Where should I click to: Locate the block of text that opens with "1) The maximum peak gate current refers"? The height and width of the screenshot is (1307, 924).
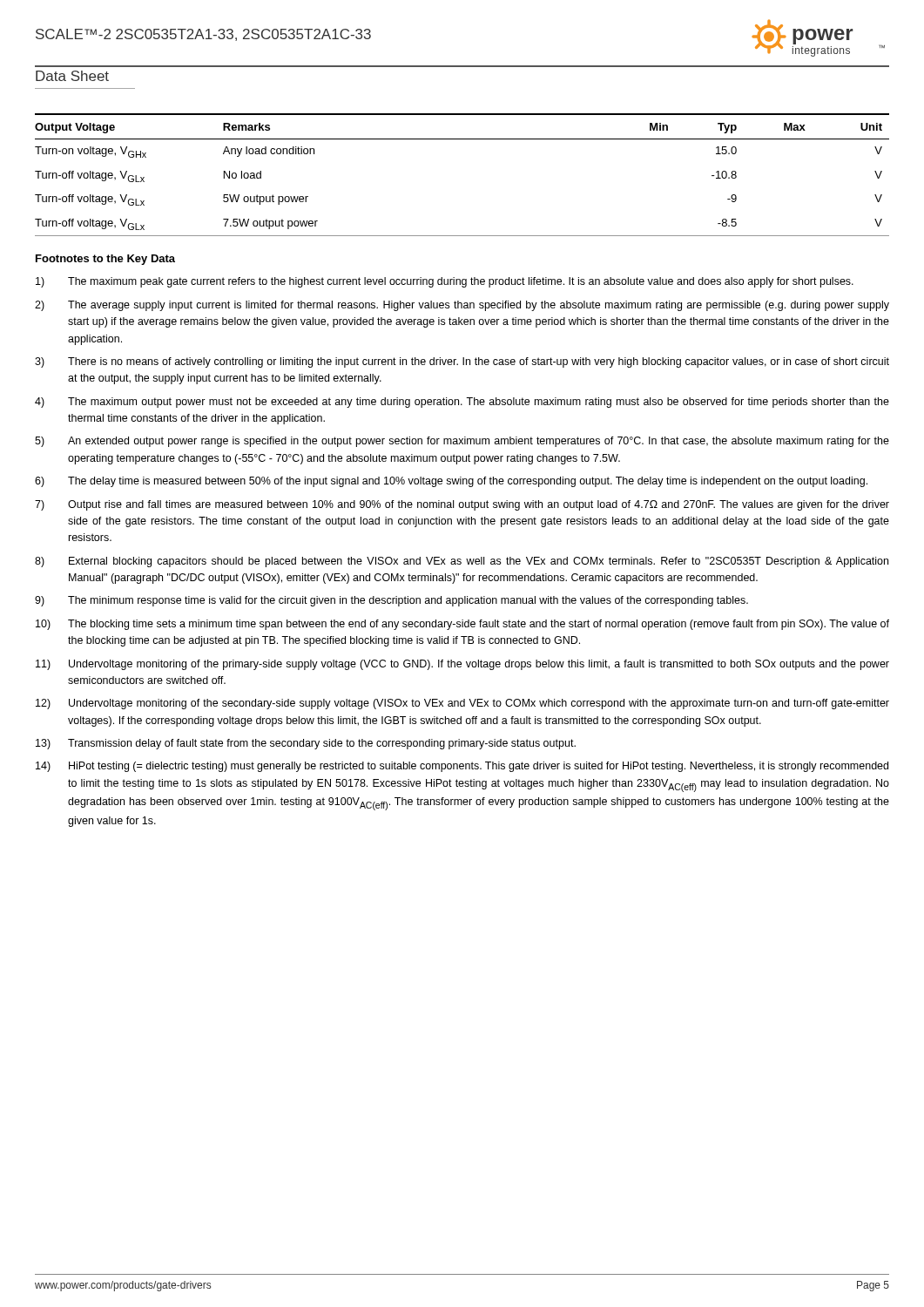[x=462, y=282]
